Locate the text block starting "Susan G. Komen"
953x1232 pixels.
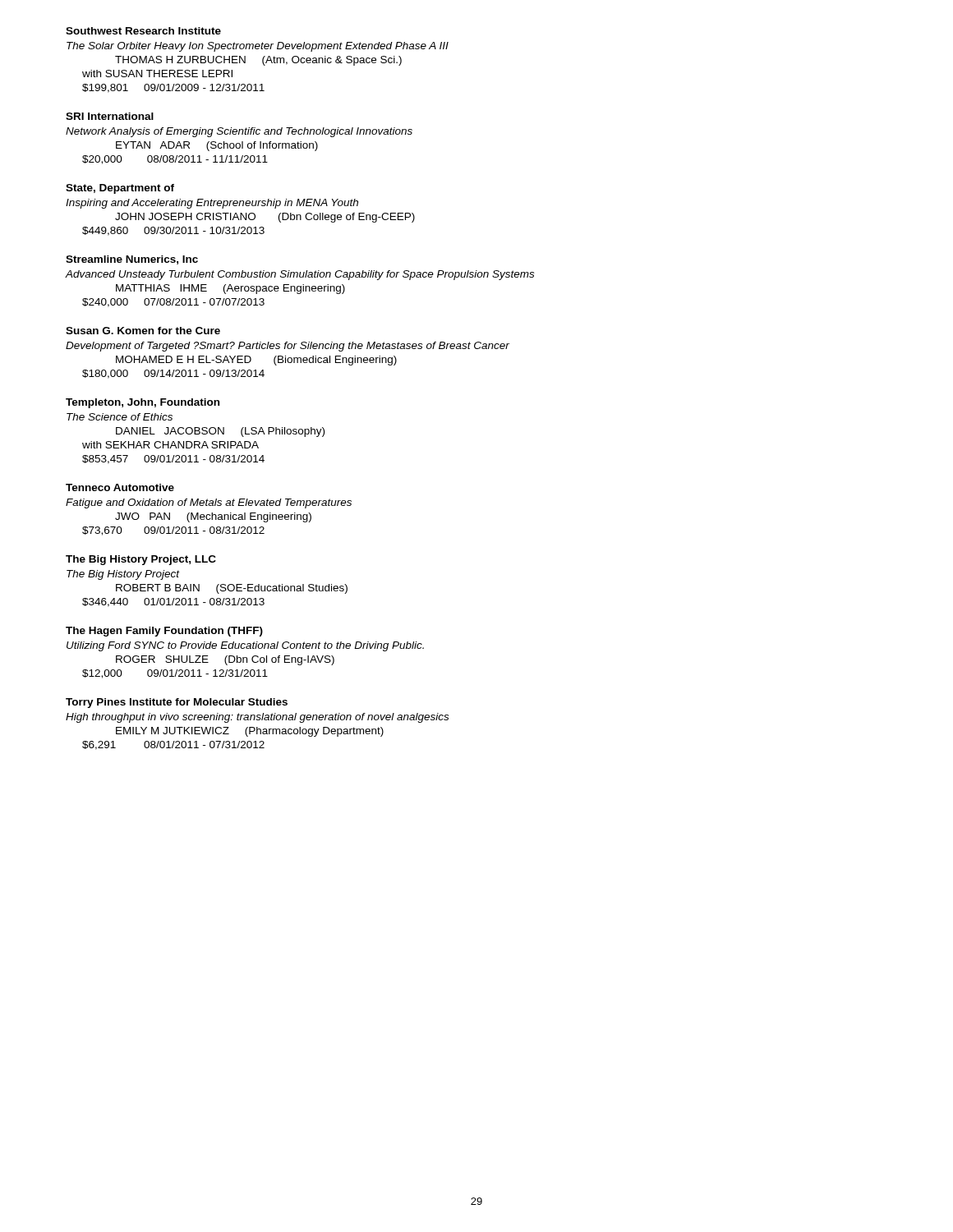pos(143,331)
